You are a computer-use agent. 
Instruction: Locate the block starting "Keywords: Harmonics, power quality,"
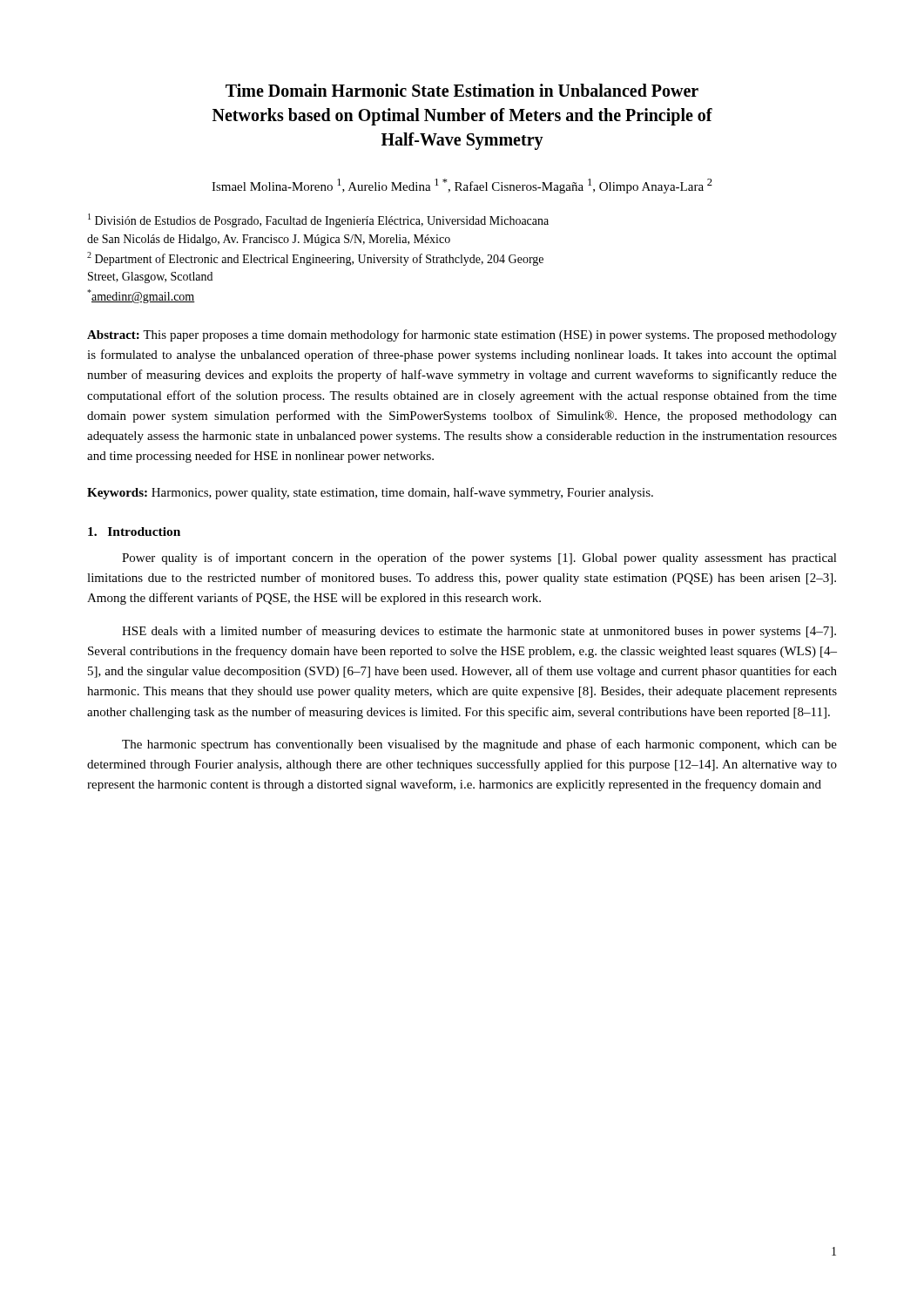click(x=371, y=492)
